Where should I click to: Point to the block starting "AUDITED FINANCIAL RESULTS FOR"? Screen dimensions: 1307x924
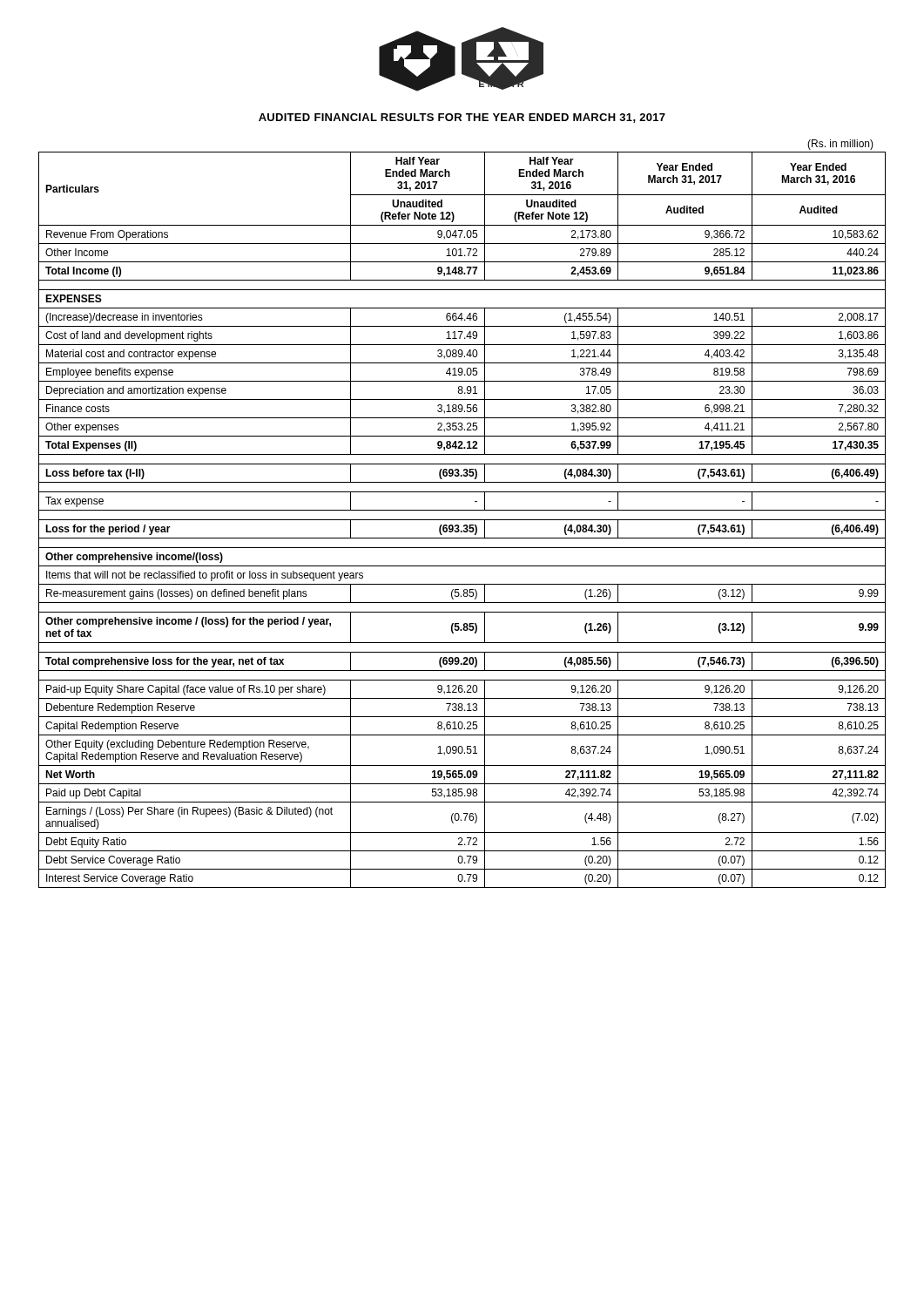pos(462,117)
